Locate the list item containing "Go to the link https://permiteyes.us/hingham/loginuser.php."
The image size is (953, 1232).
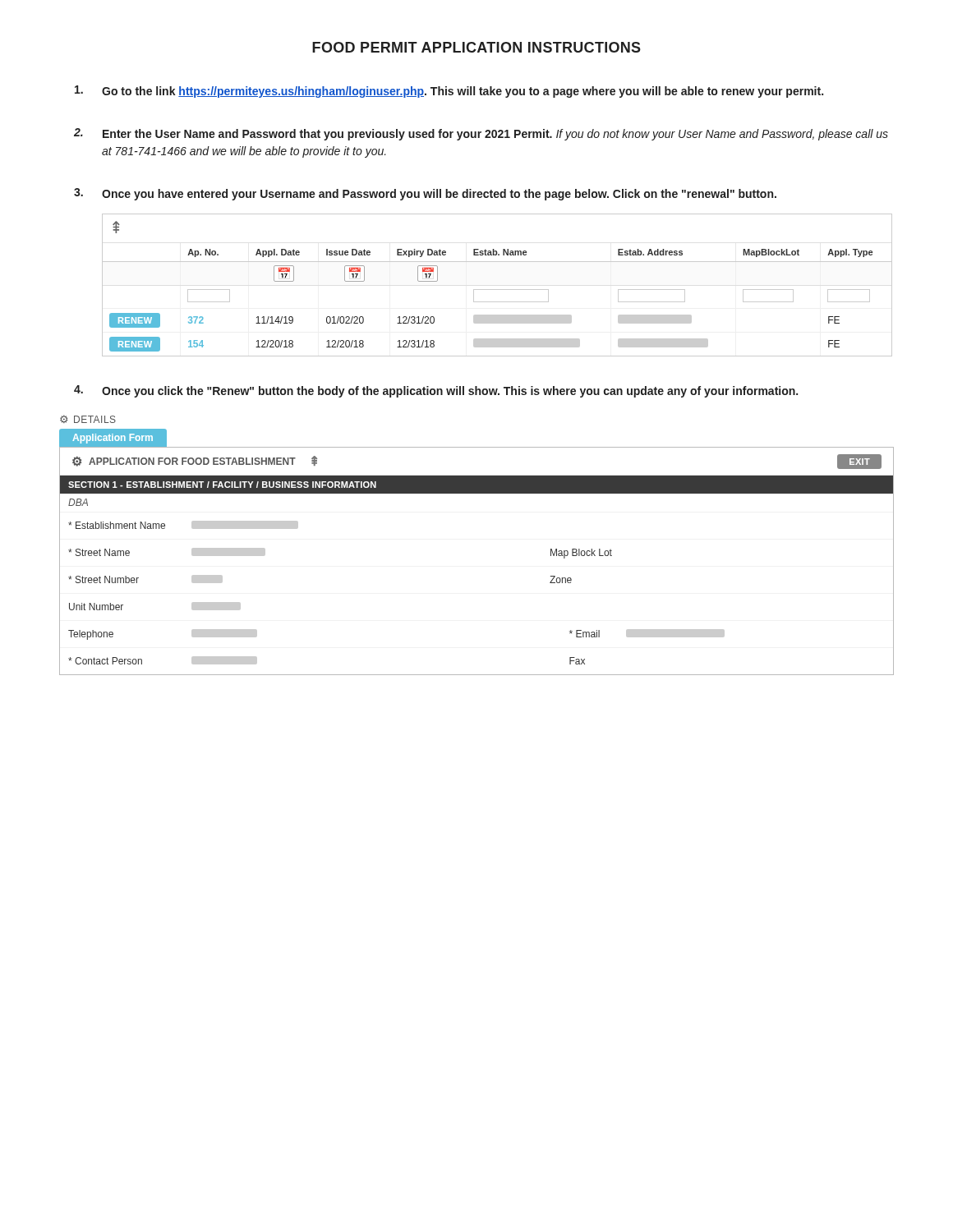[484, 92]
